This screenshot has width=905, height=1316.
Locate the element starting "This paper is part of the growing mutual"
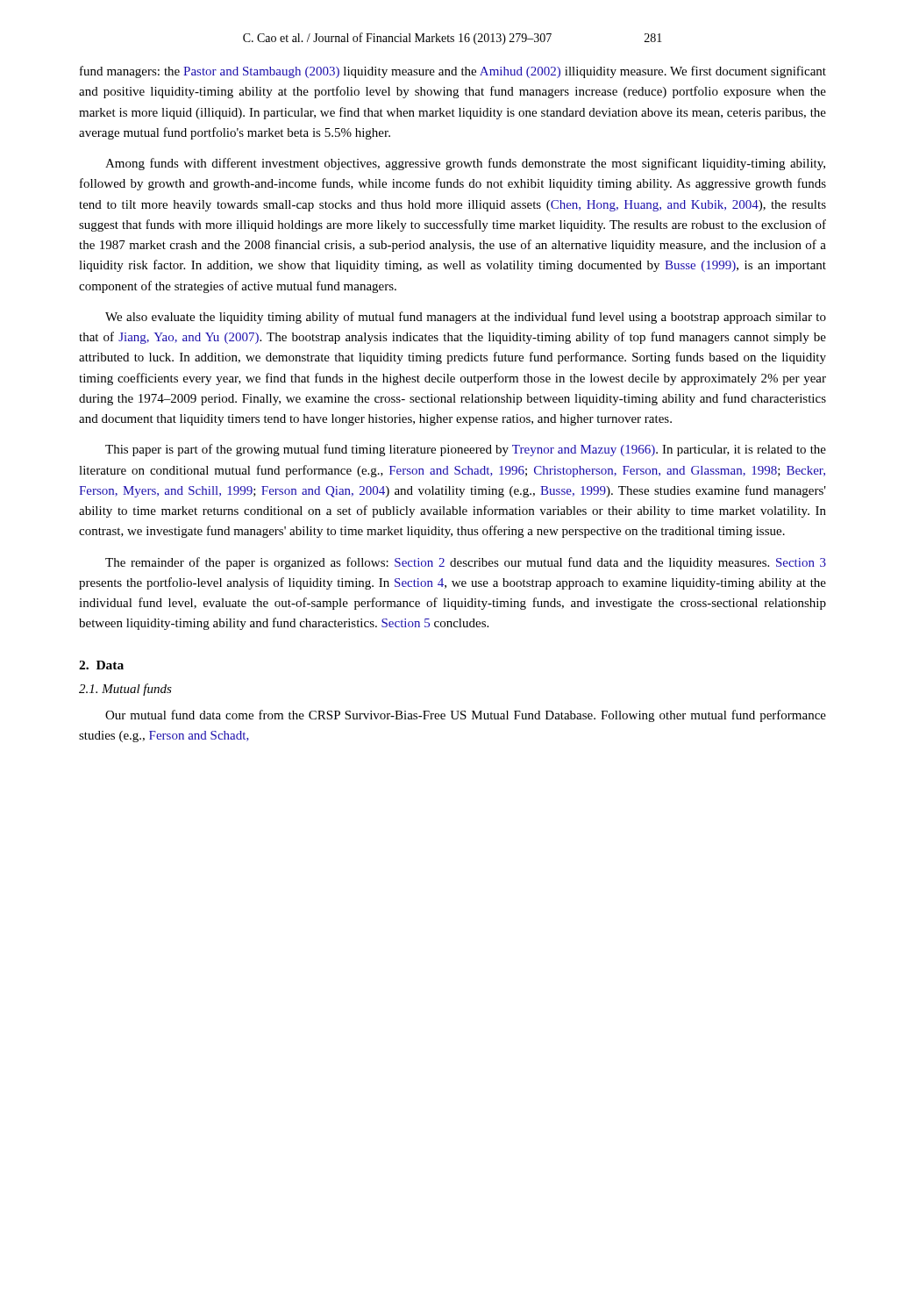pos(452,491)
